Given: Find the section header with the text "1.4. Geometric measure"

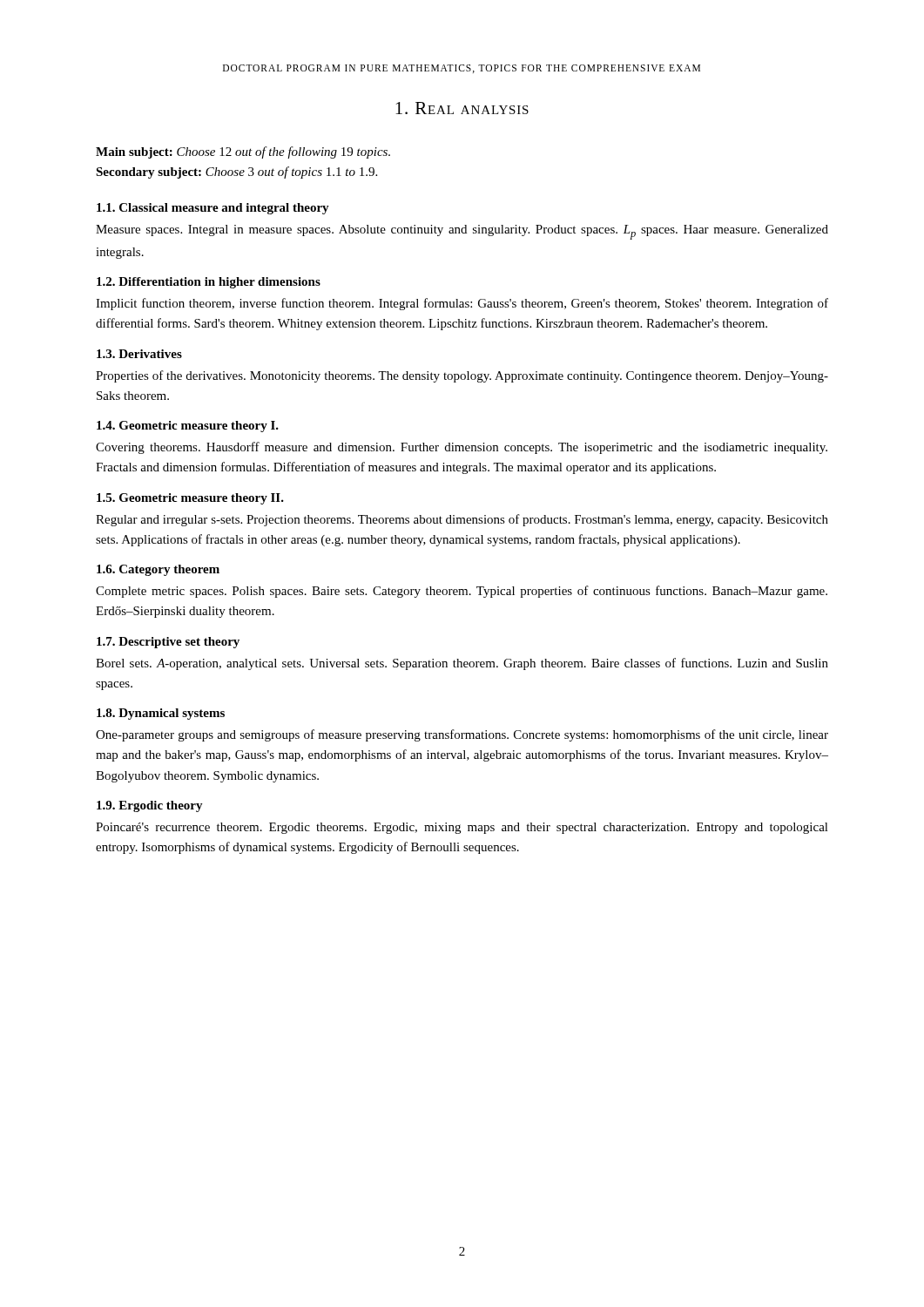Looking at the screenshot, I should pyautogui.click(x=187, y=425).
